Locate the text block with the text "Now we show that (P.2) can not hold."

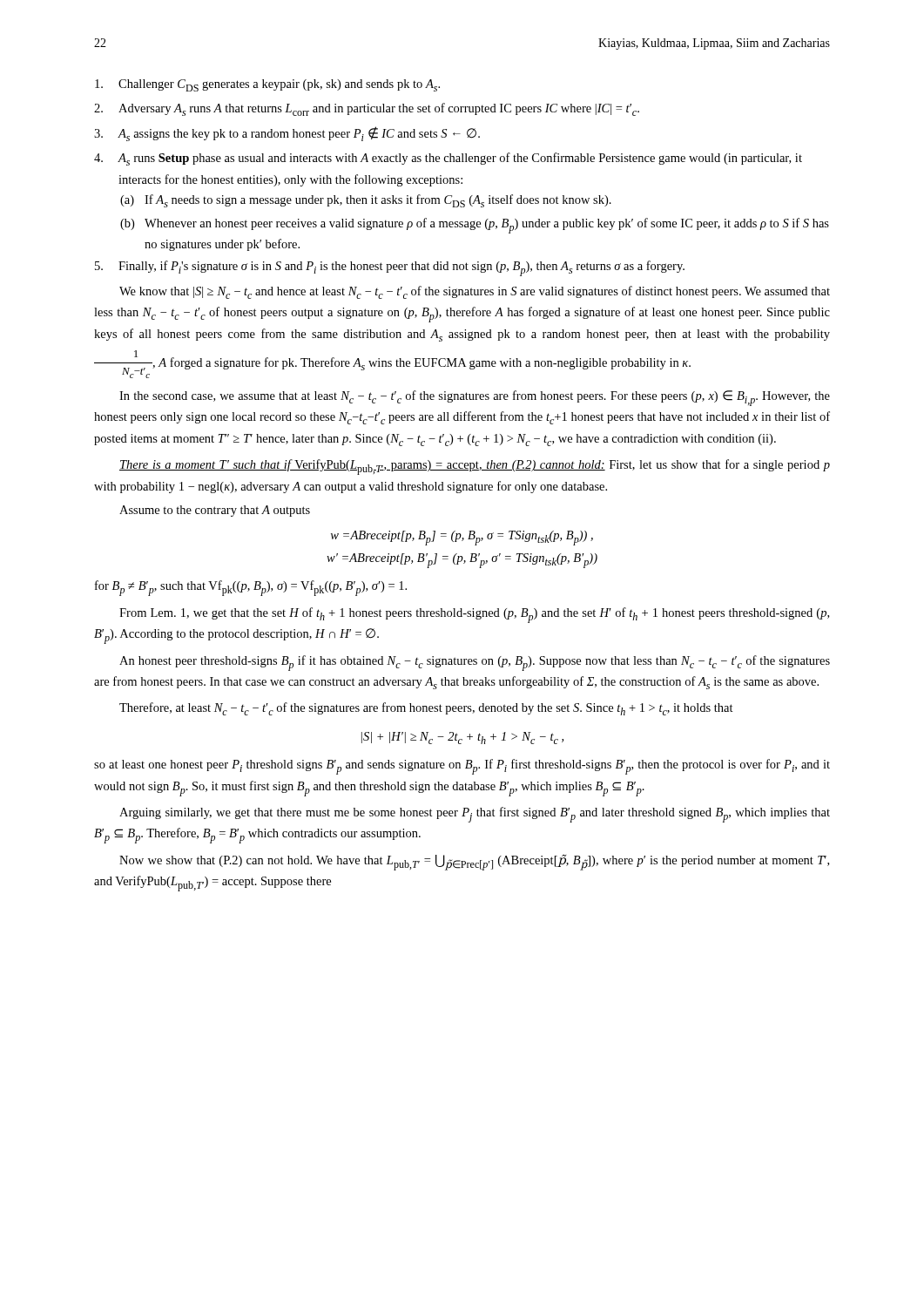click(462, 872)
